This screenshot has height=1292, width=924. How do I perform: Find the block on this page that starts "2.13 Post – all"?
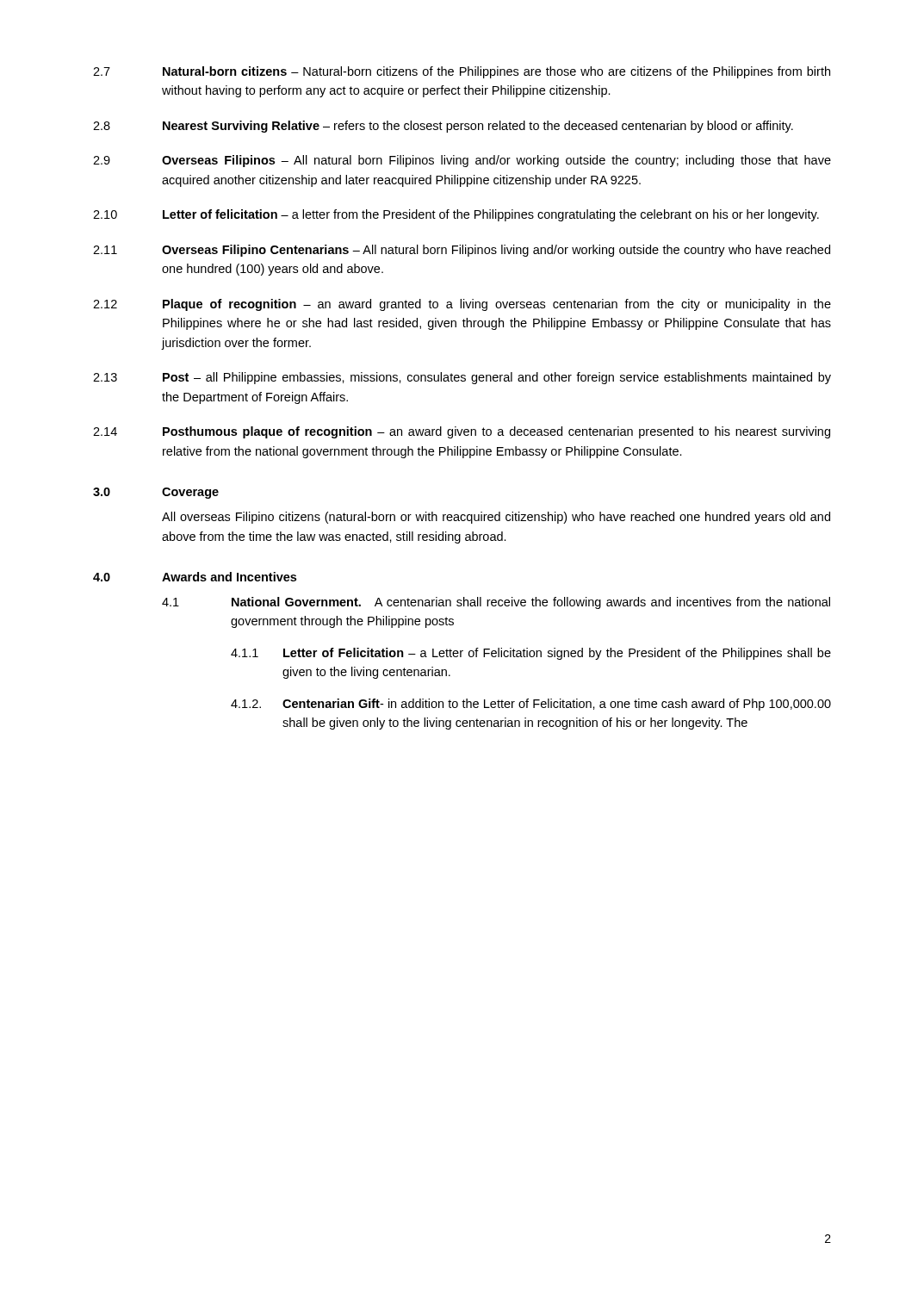462,387
